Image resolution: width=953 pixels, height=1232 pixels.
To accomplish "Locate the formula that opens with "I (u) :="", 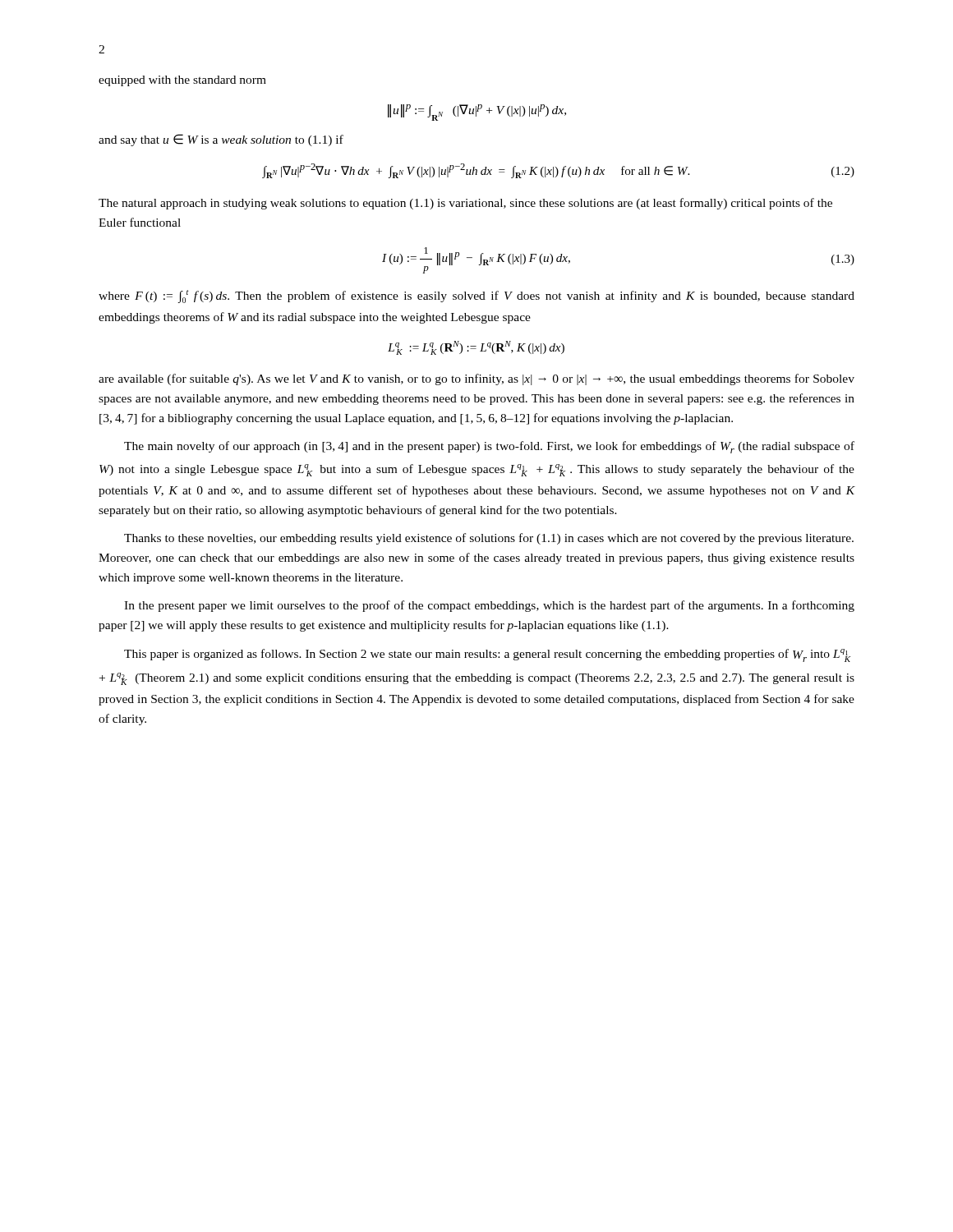I will 476,259.
